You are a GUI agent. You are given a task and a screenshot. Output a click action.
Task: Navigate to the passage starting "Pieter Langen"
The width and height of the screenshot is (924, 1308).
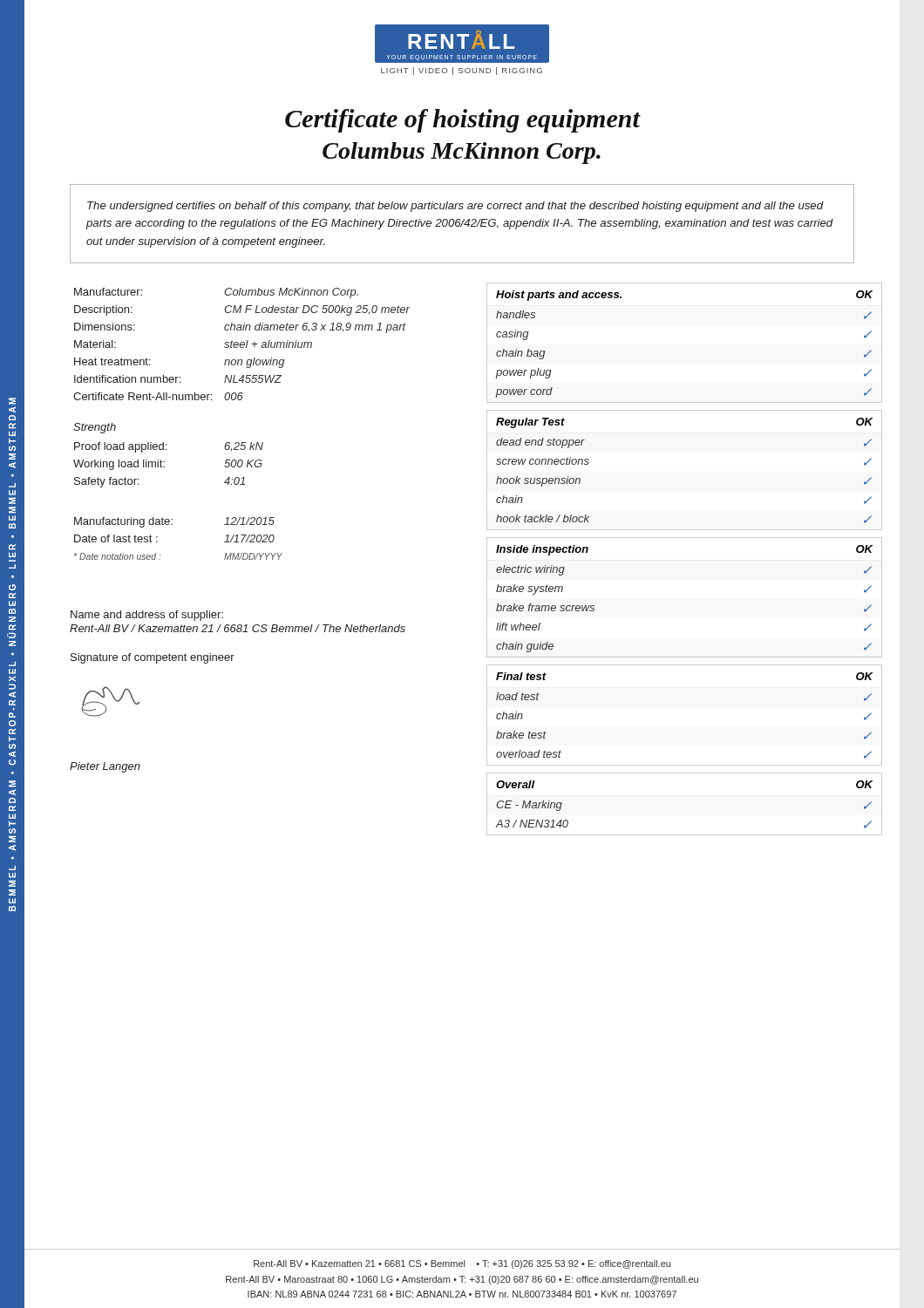[x=105, y=766]
